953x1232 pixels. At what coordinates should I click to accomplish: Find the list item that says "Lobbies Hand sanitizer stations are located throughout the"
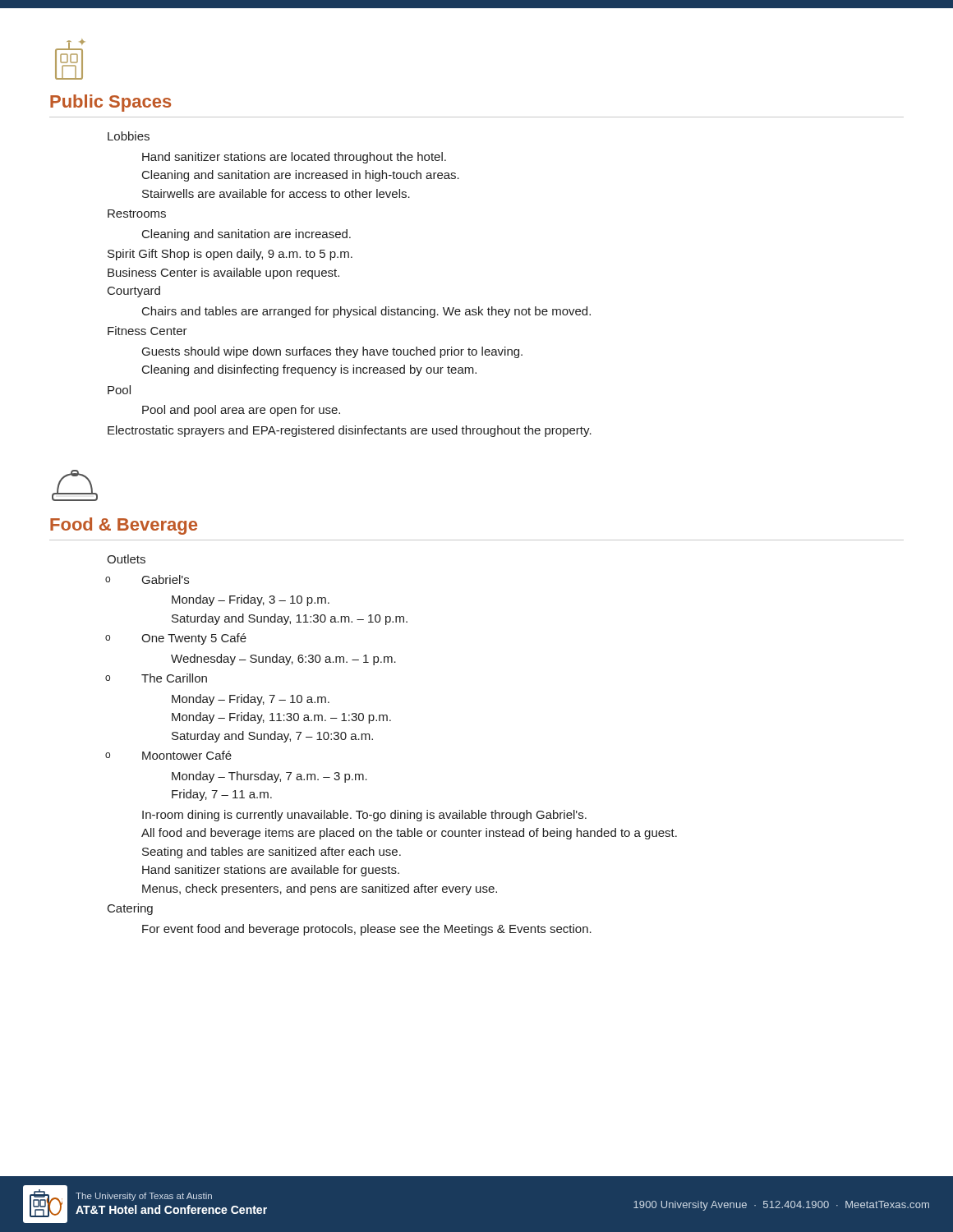point(129,136)
